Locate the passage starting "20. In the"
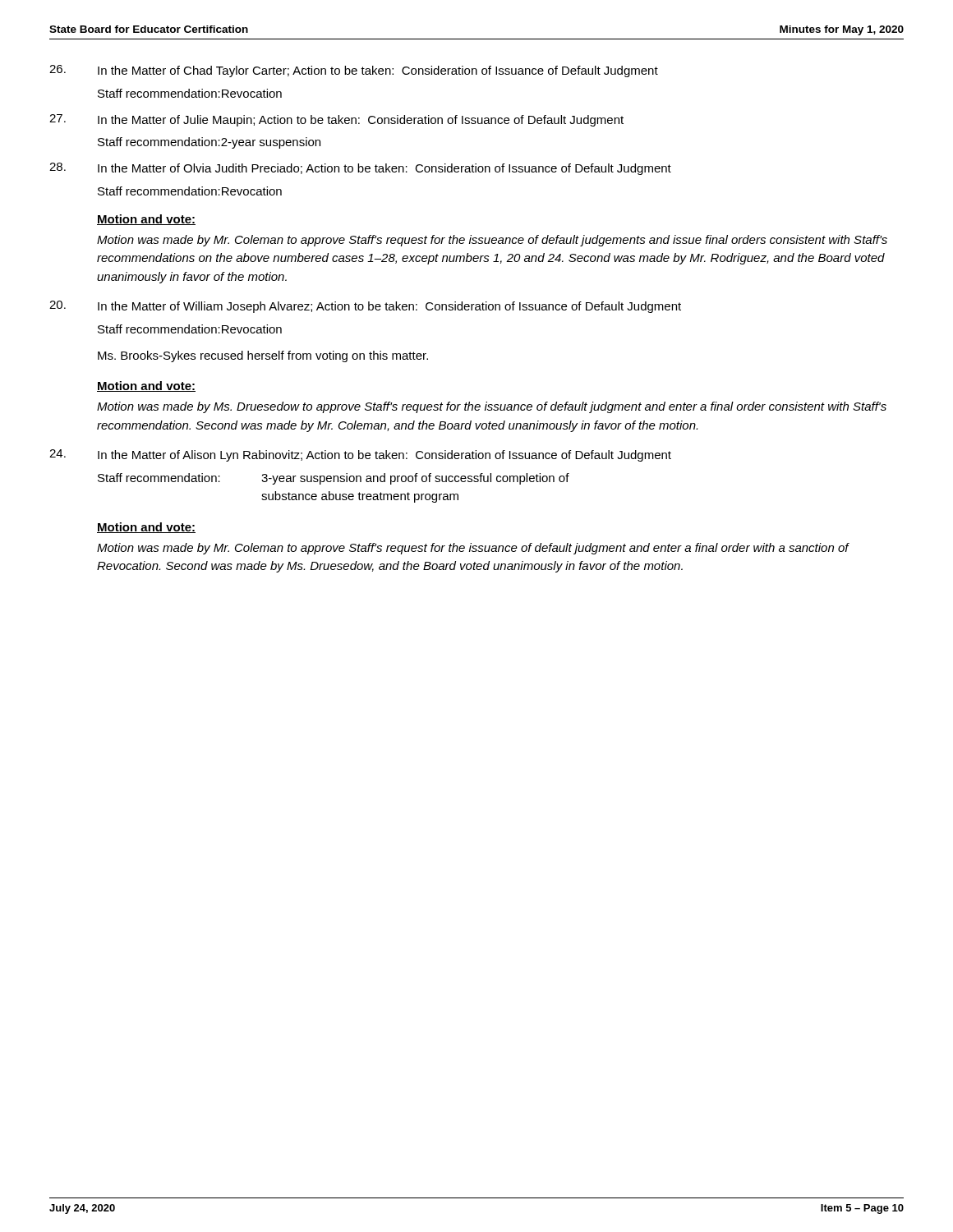 pos(476,306)
